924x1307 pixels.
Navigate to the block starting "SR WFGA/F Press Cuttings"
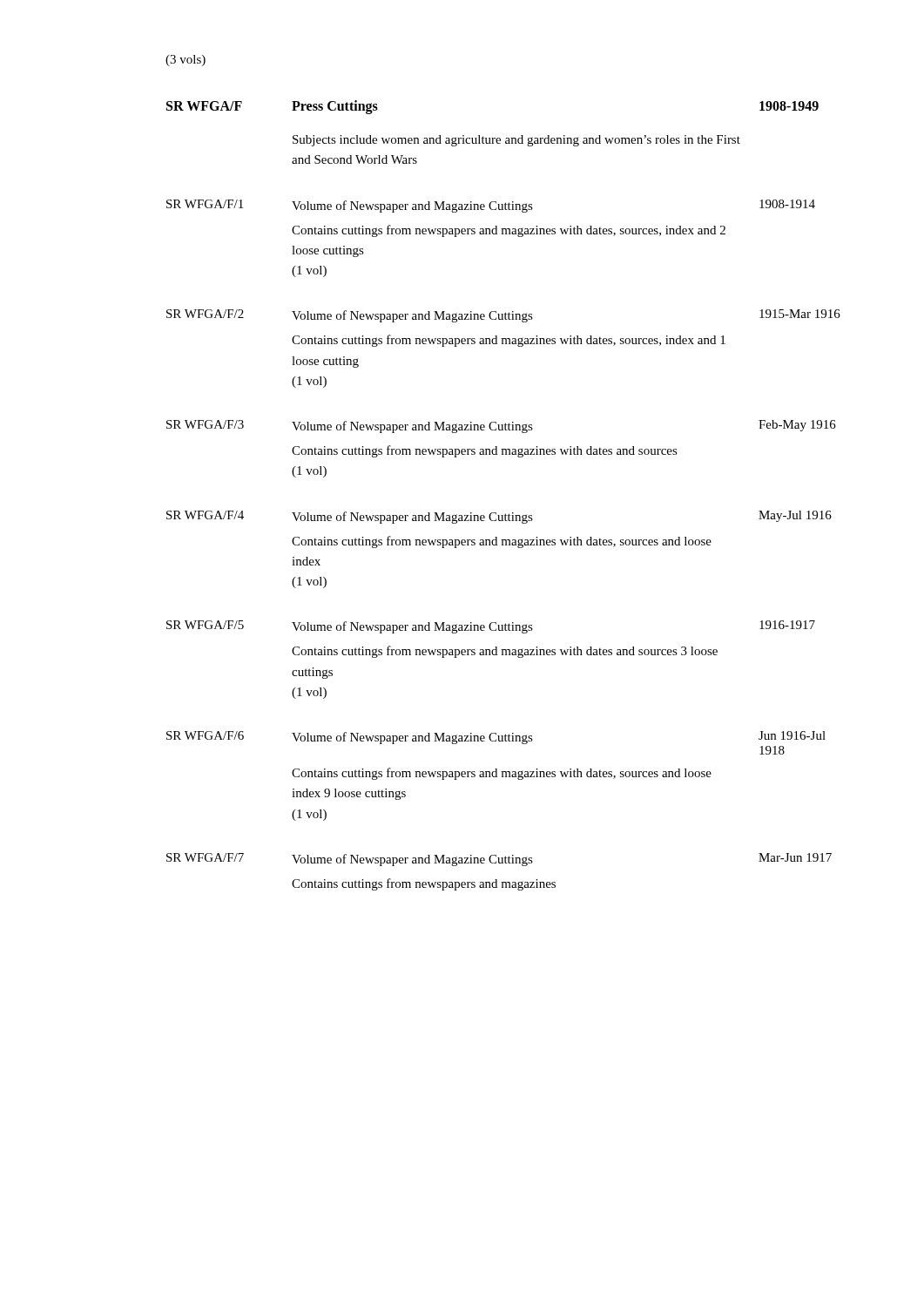coord(216,107)
